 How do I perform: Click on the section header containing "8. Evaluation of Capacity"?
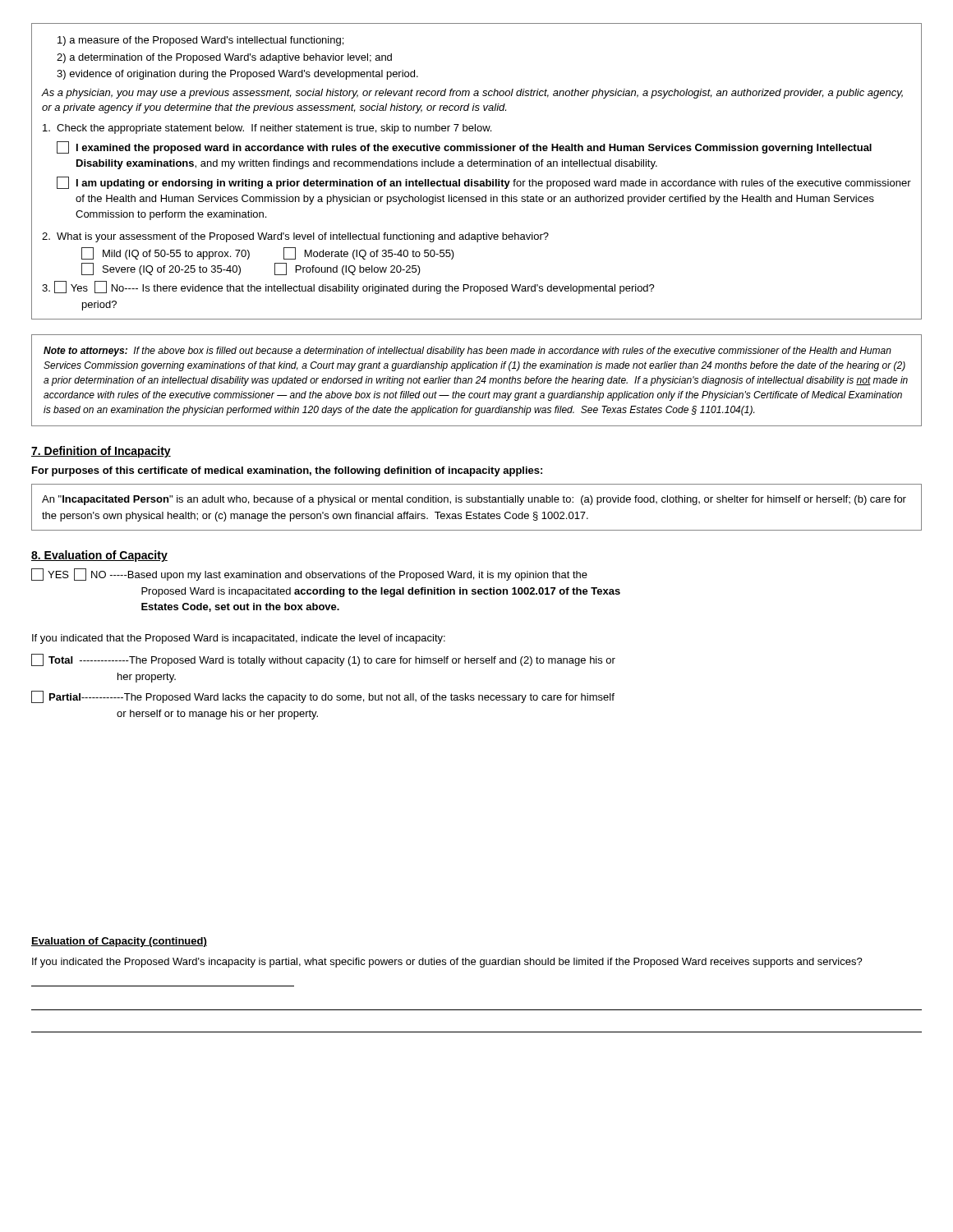point(99,556)
